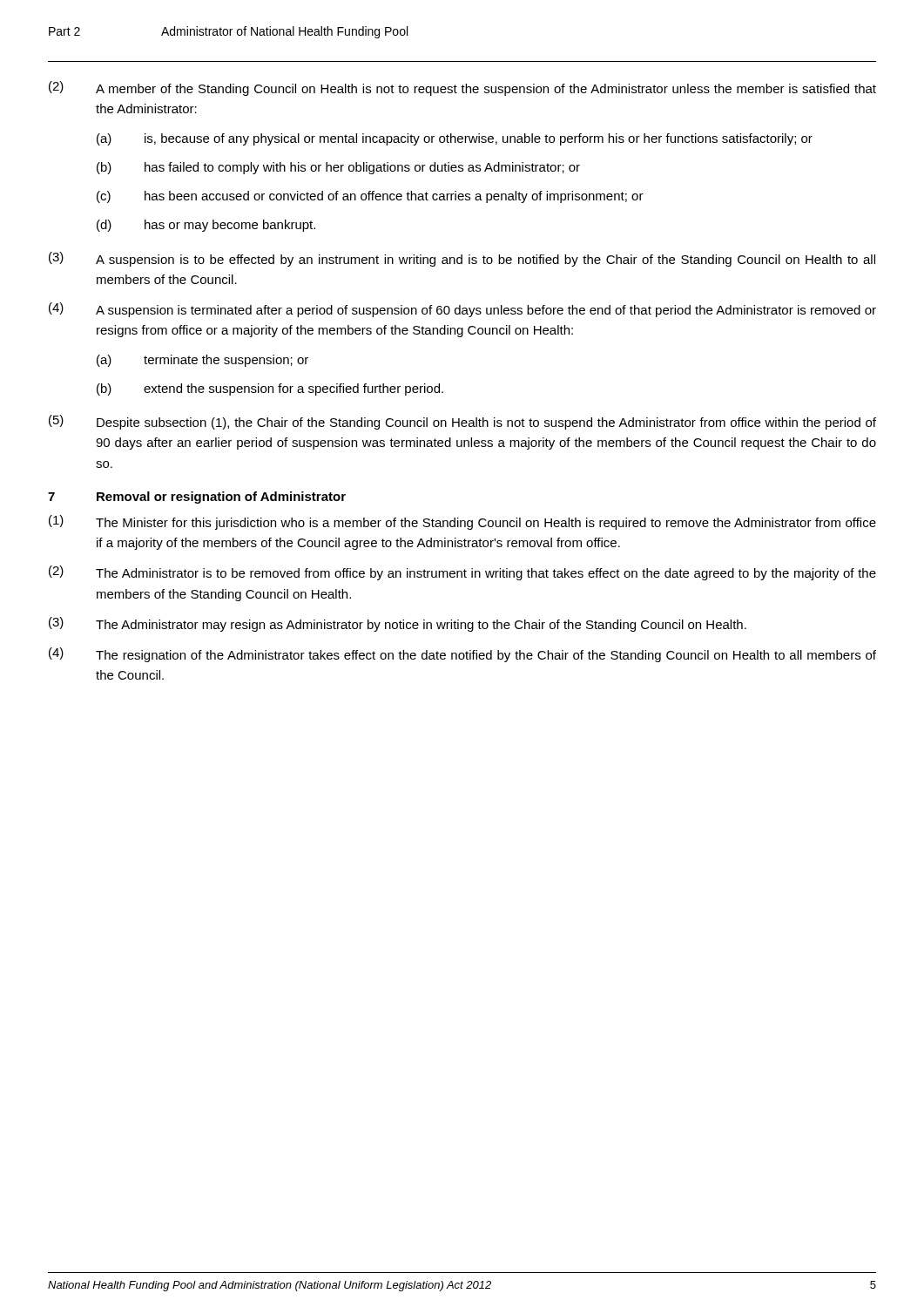Viewport: 924px width, 1307px height.
Task: Select the passage starting "(b) has failed to comply with his or"
Action: click(486, 167)
